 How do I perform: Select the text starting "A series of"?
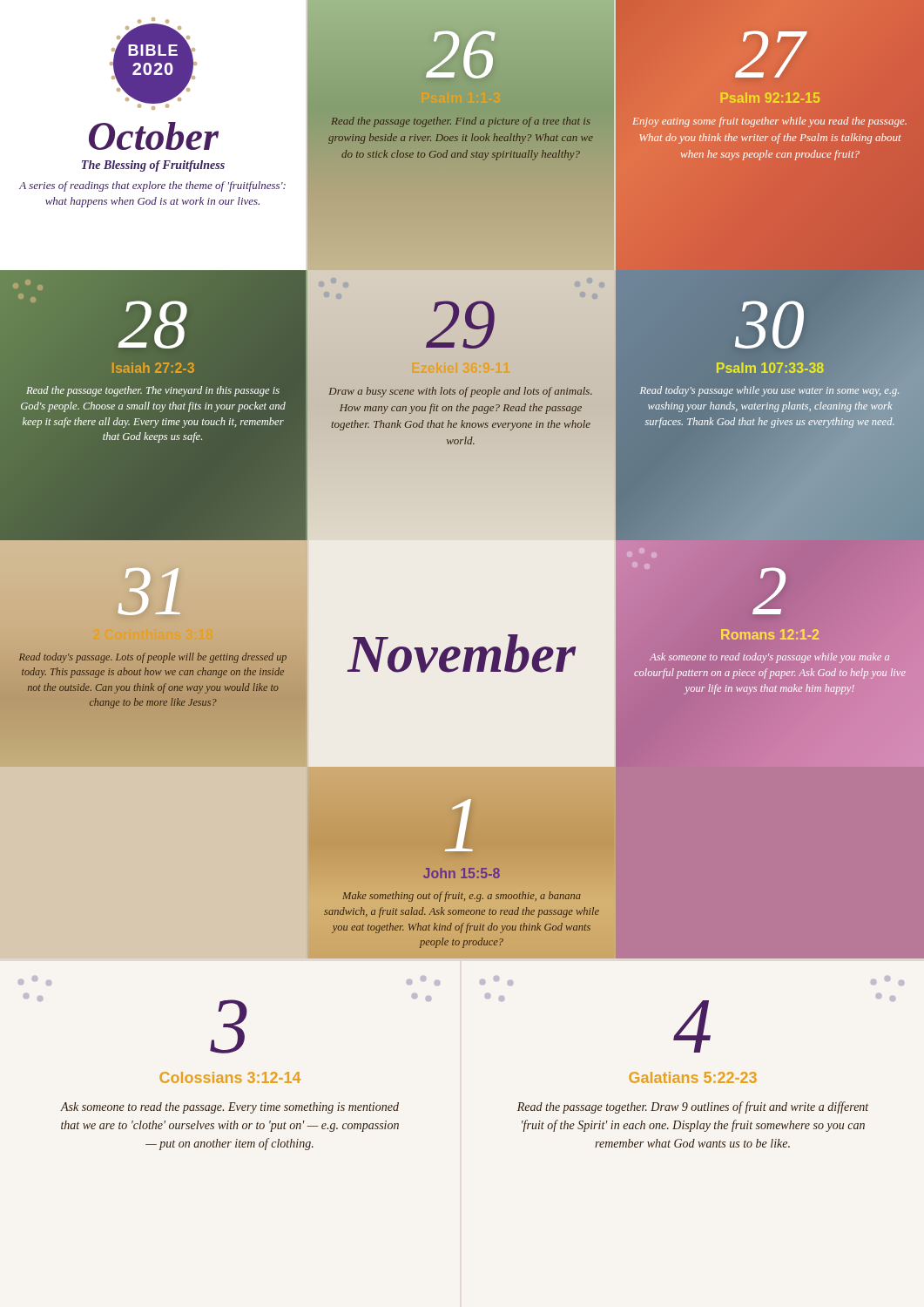(x=153, y=193)
